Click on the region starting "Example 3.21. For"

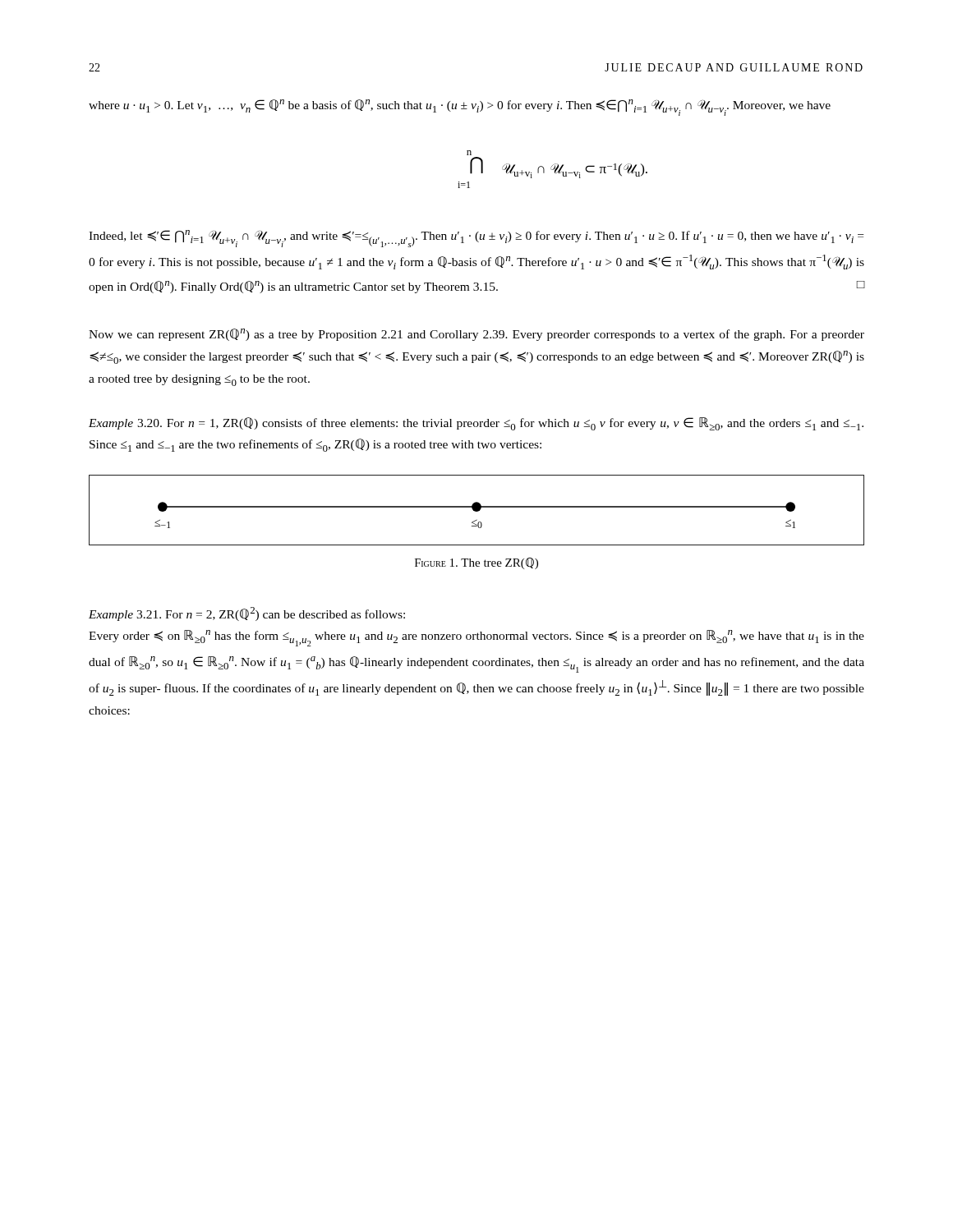[476, 660]
